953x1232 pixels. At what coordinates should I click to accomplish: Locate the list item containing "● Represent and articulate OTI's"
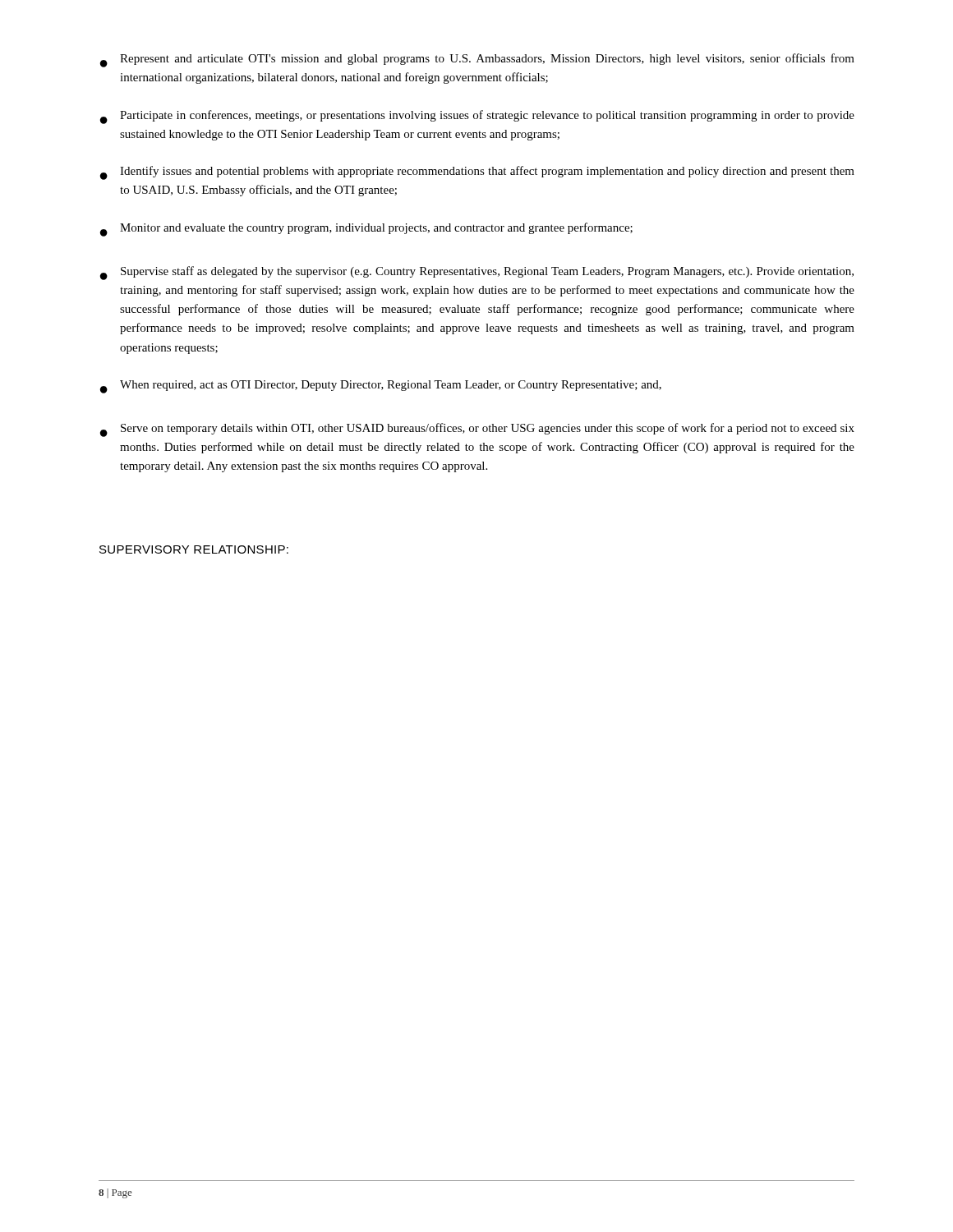[476, 68]
